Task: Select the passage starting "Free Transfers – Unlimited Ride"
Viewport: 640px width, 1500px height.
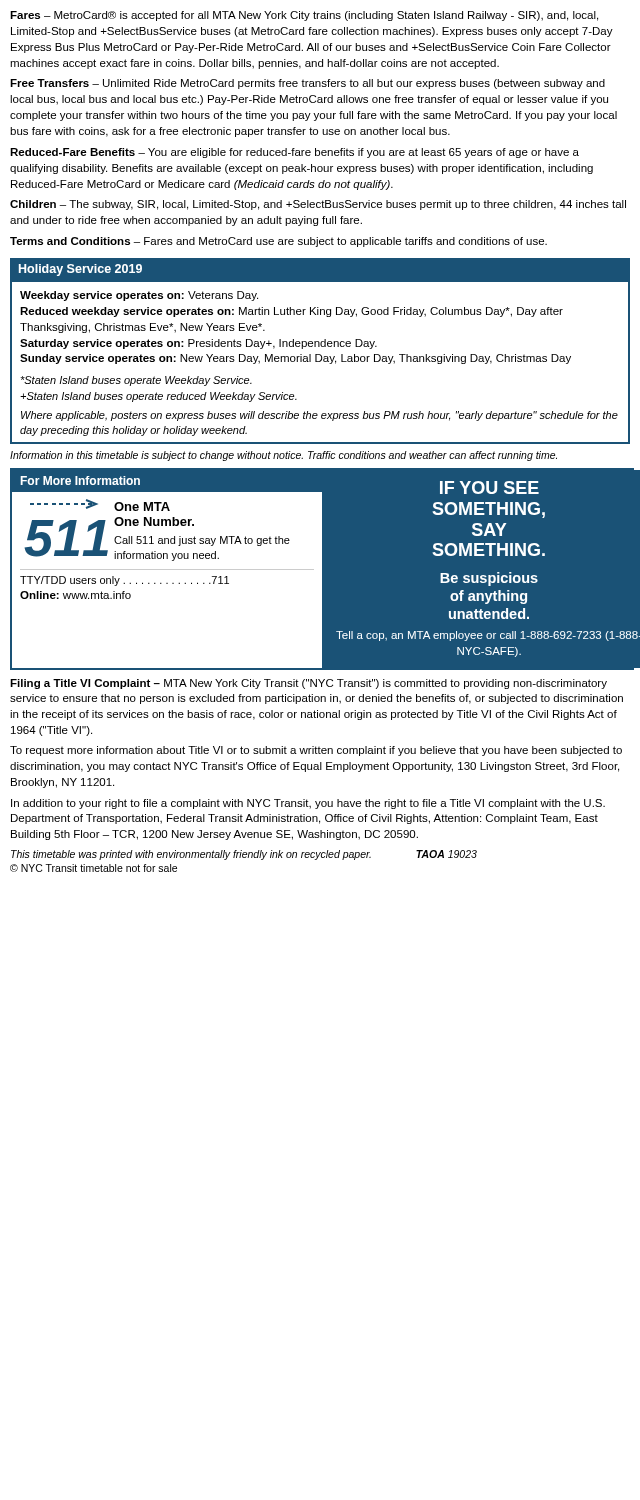Action: (x=314, y=107)
